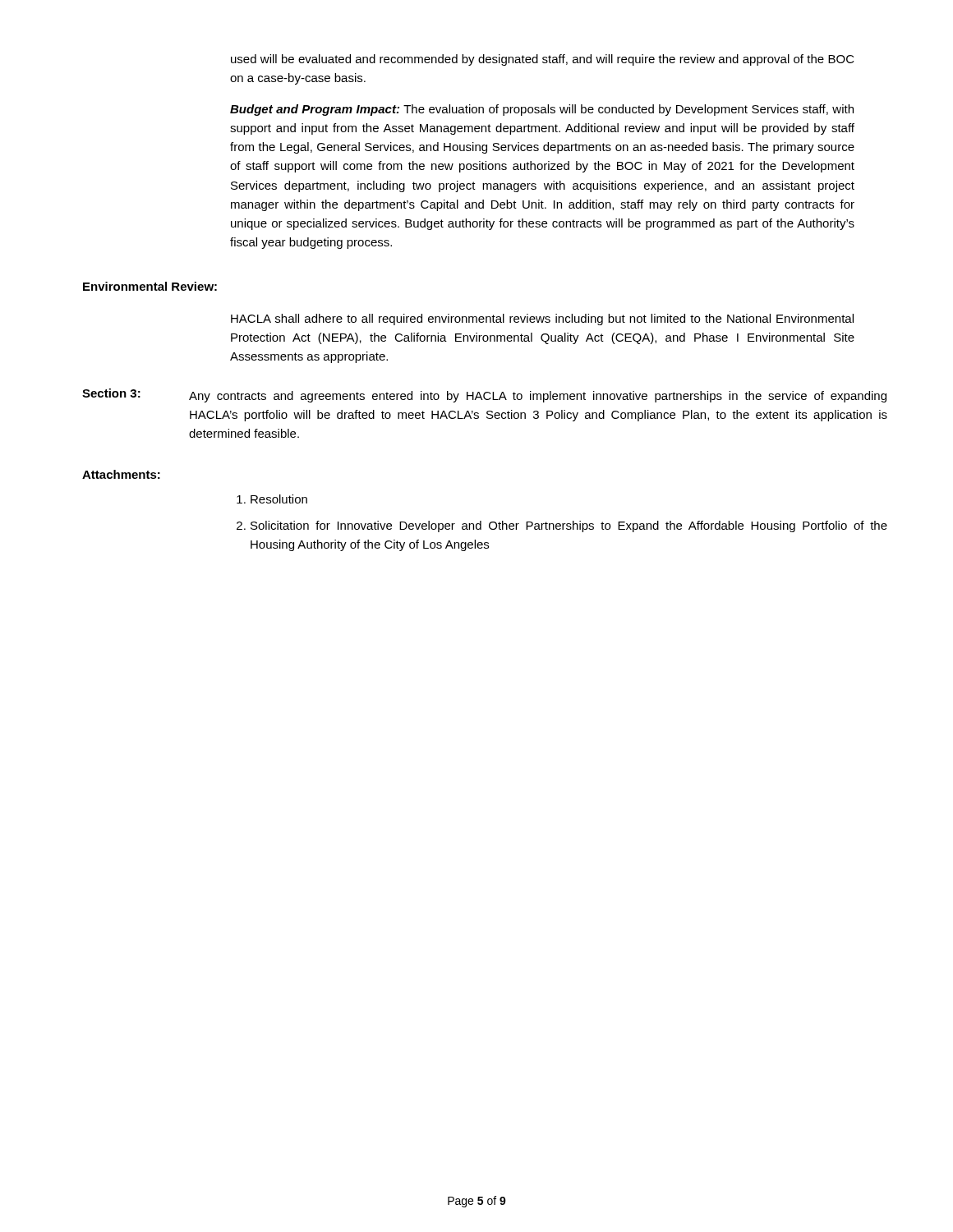Locate the list item that reads "Solicitation for Innovative Developer and Other"
Screen dimensions: 1232x953
click(x=569, y=534)
